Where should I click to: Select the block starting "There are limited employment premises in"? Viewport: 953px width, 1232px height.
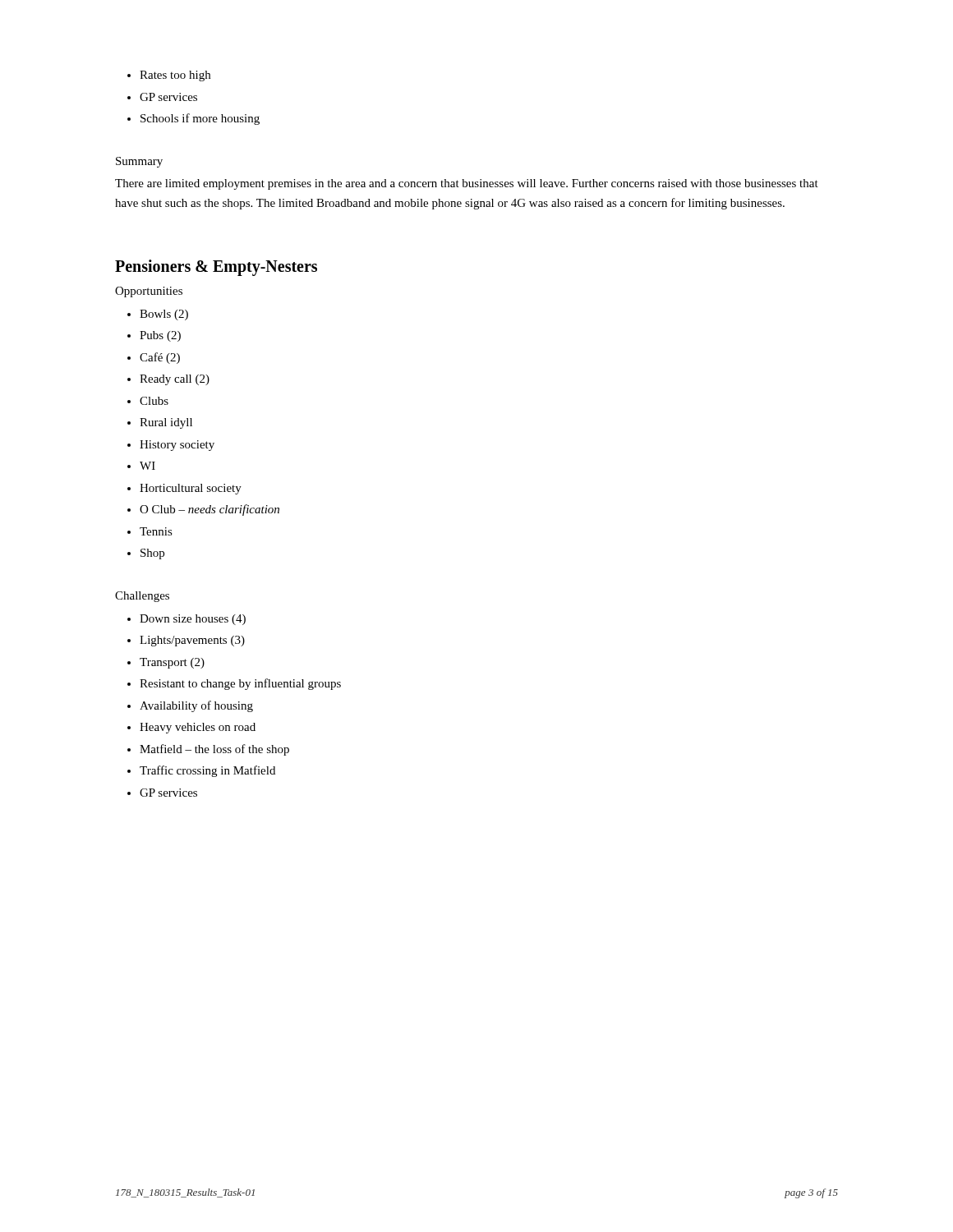(466, 193)
